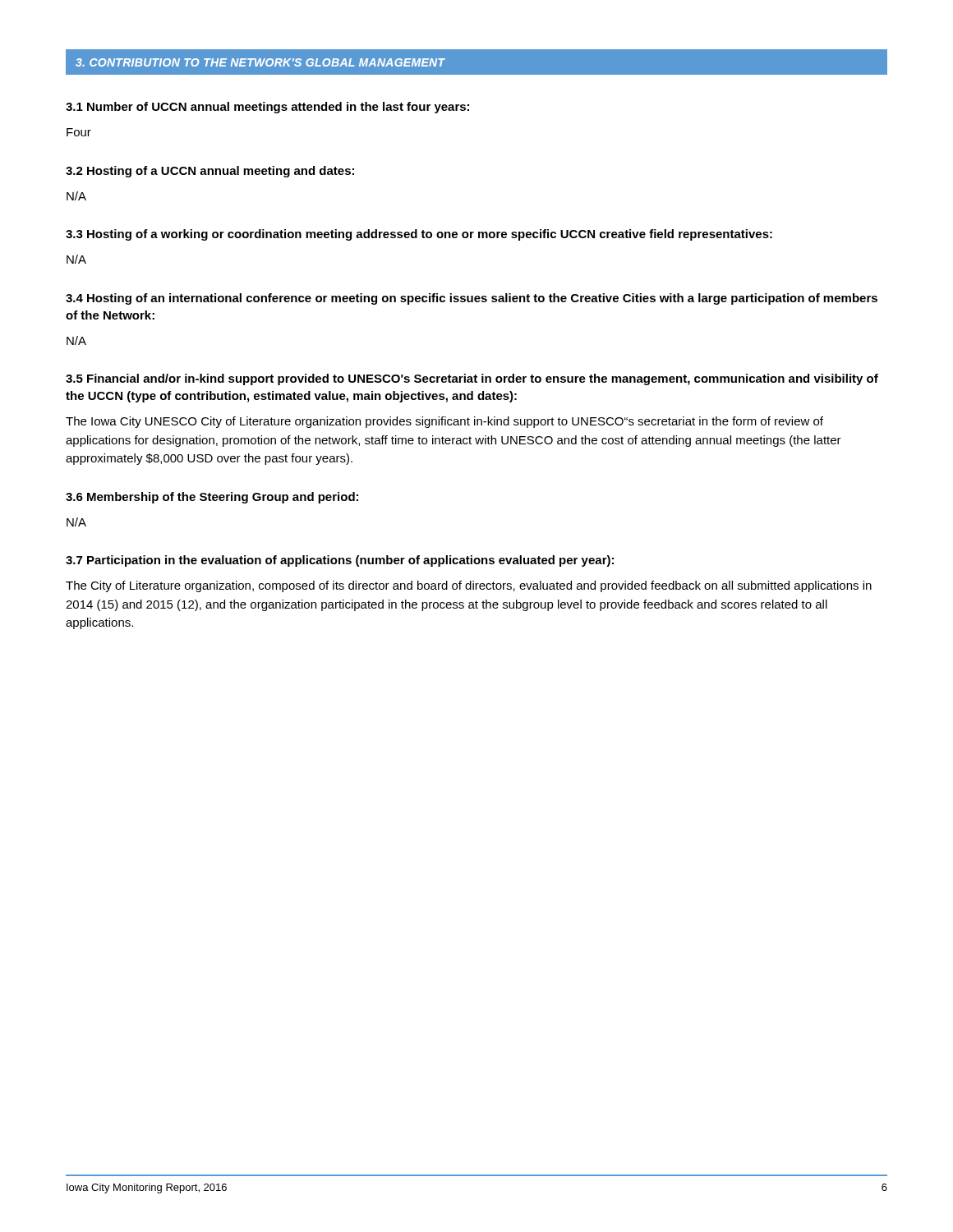953x1232 pixels.
Task: Find the block on this page that starts "3 Hosting of"
Action: tap(419, 234)
